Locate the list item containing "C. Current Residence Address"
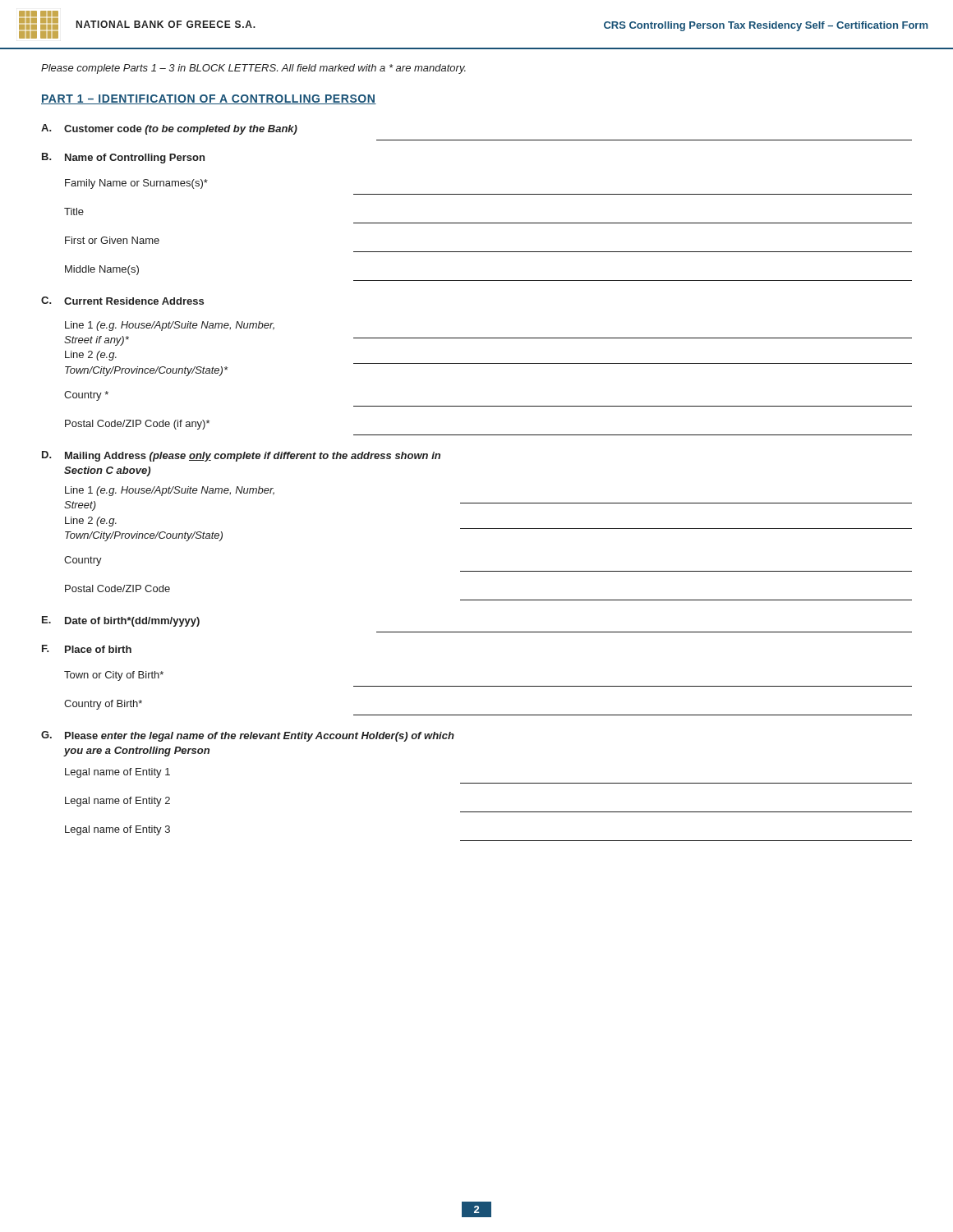 (x=122, y=301)
